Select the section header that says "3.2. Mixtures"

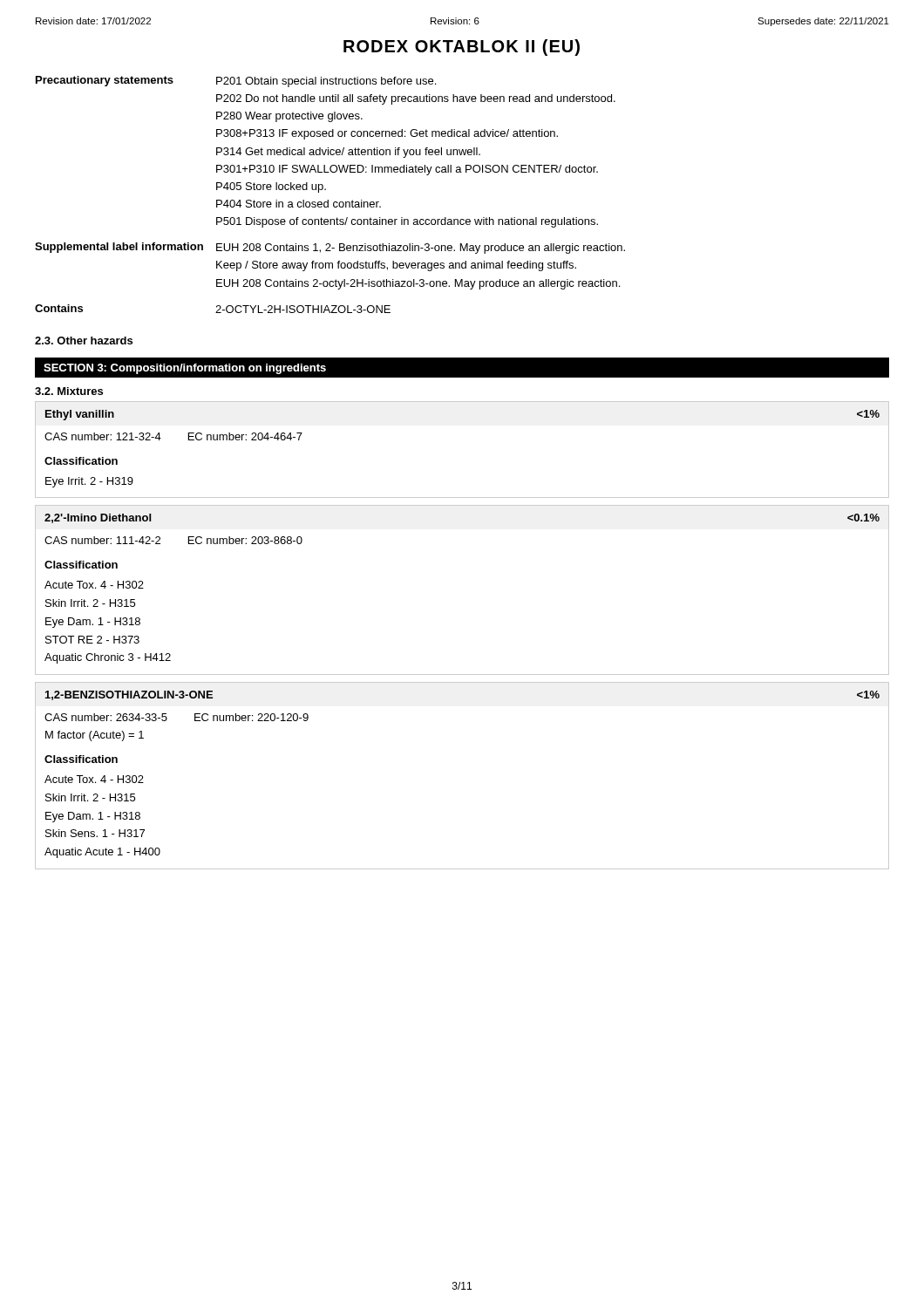tap(69, 391)
